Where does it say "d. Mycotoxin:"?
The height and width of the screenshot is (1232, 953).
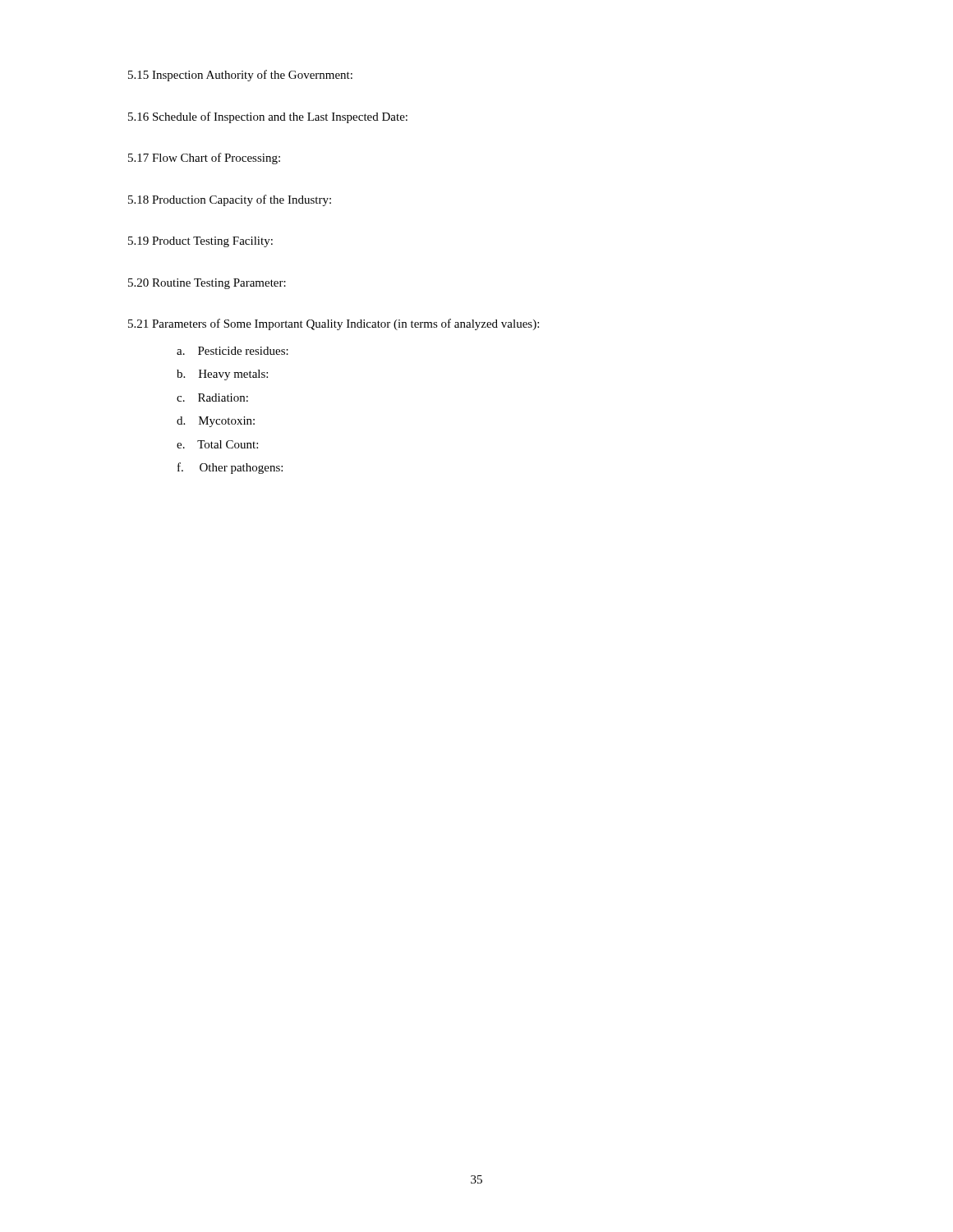click(x=216, y=421)
